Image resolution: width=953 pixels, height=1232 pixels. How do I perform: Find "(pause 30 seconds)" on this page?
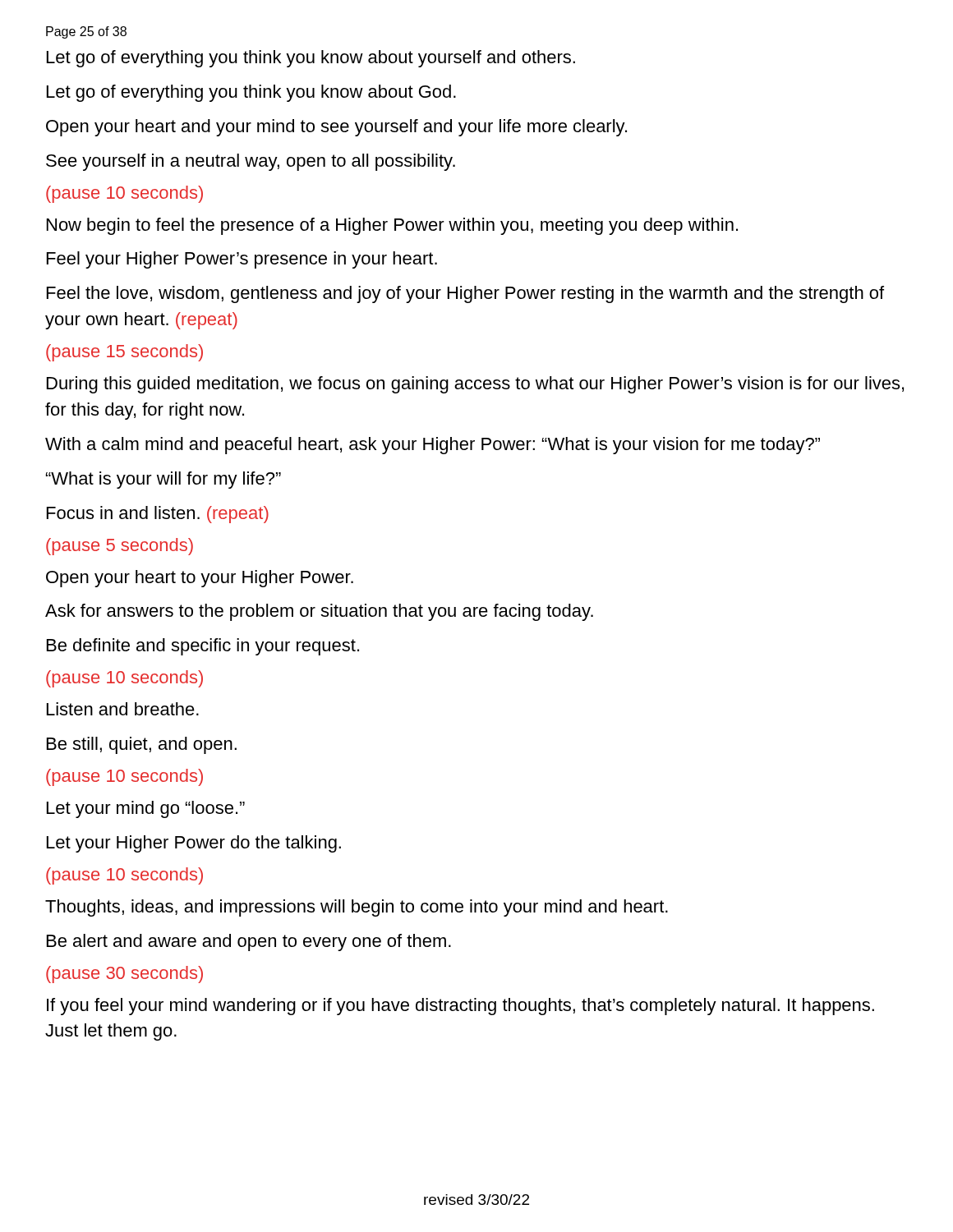pyautogui.click(x=125, y=973)
